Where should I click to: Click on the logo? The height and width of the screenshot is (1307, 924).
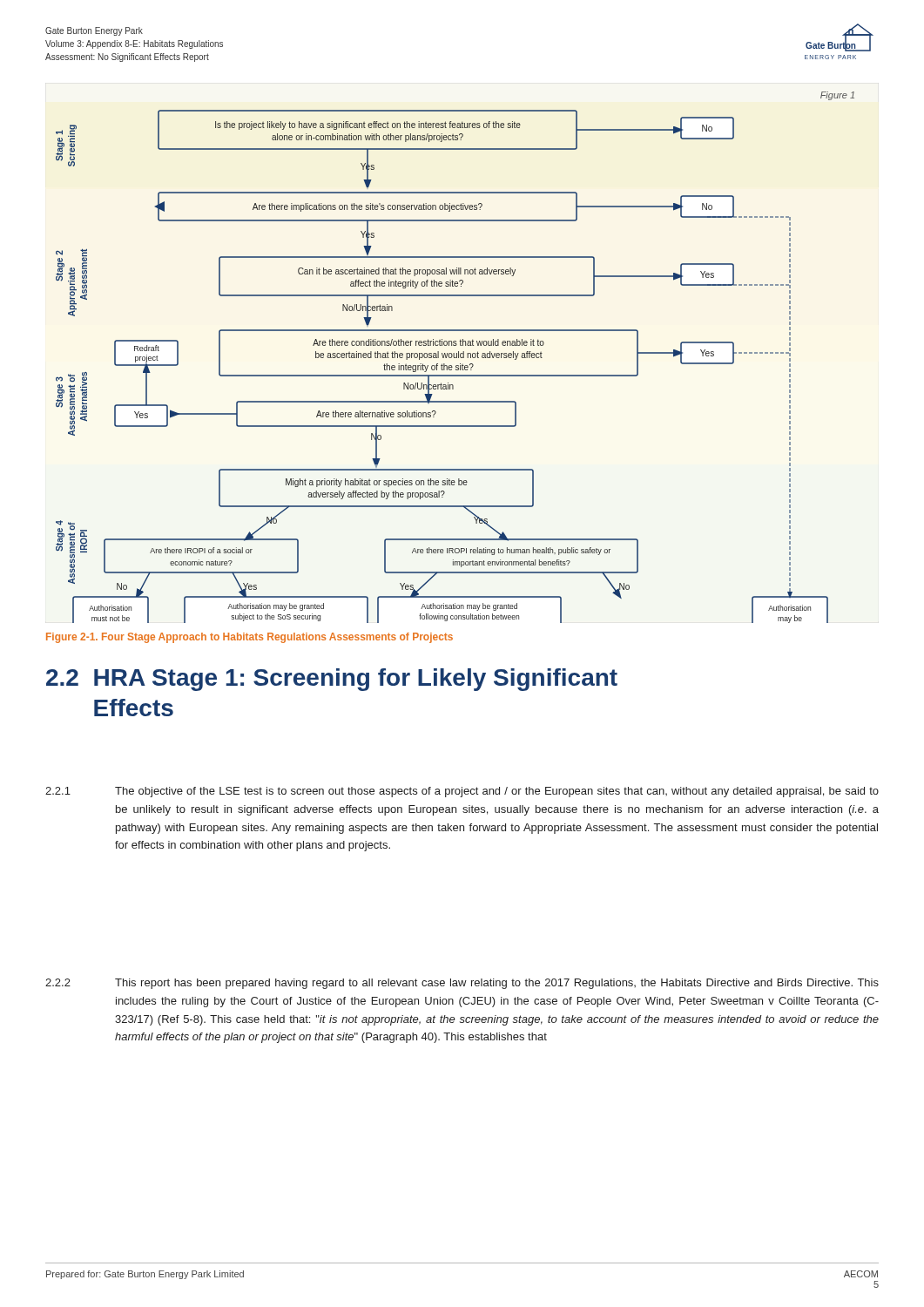[x=831, y=45]
